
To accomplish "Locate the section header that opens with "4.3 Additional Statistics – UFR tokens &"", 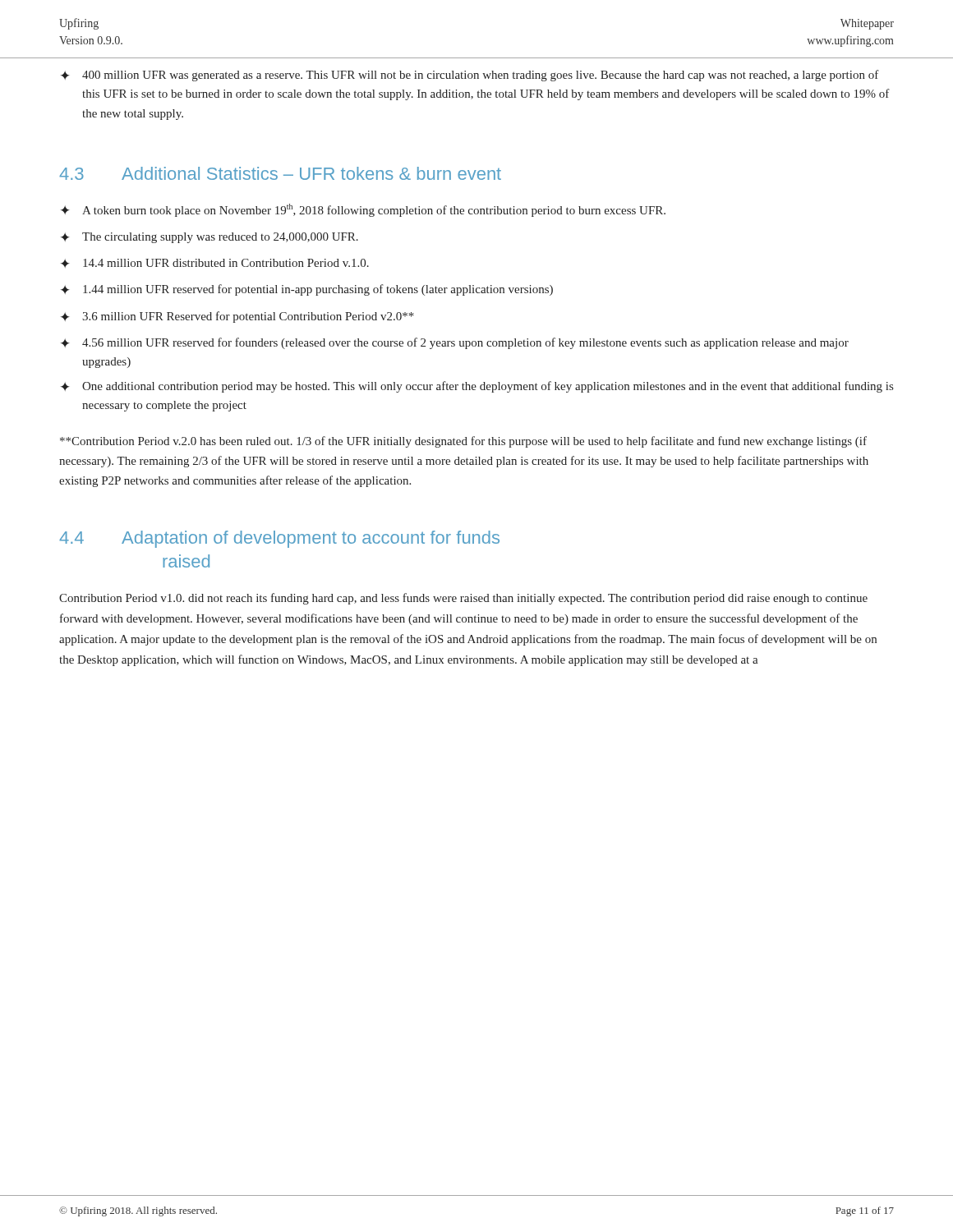I will pyautogui.click(x=280, y=174).
